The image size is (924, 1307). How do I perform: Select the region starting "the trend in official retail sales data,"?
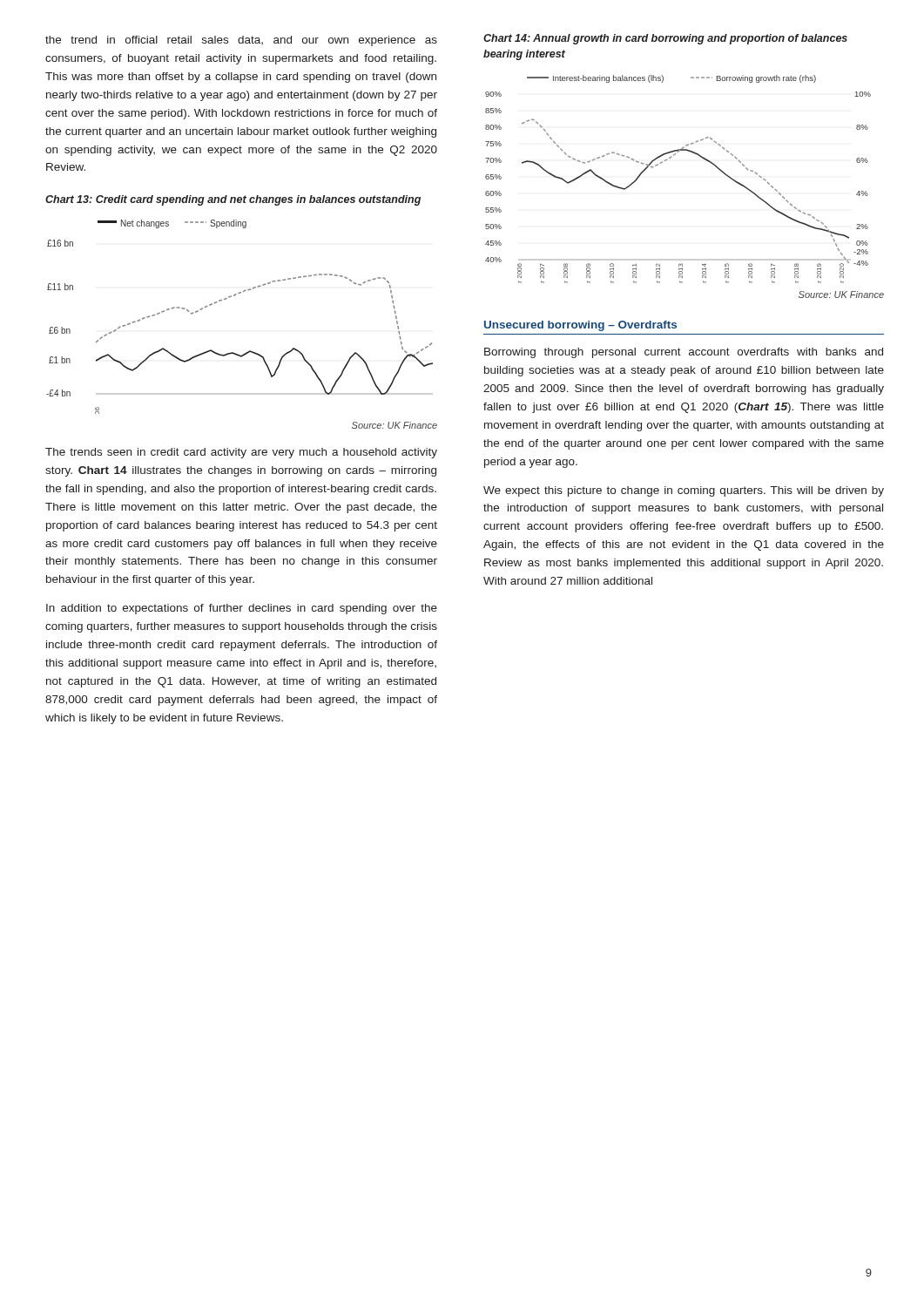tap(241, 104)
